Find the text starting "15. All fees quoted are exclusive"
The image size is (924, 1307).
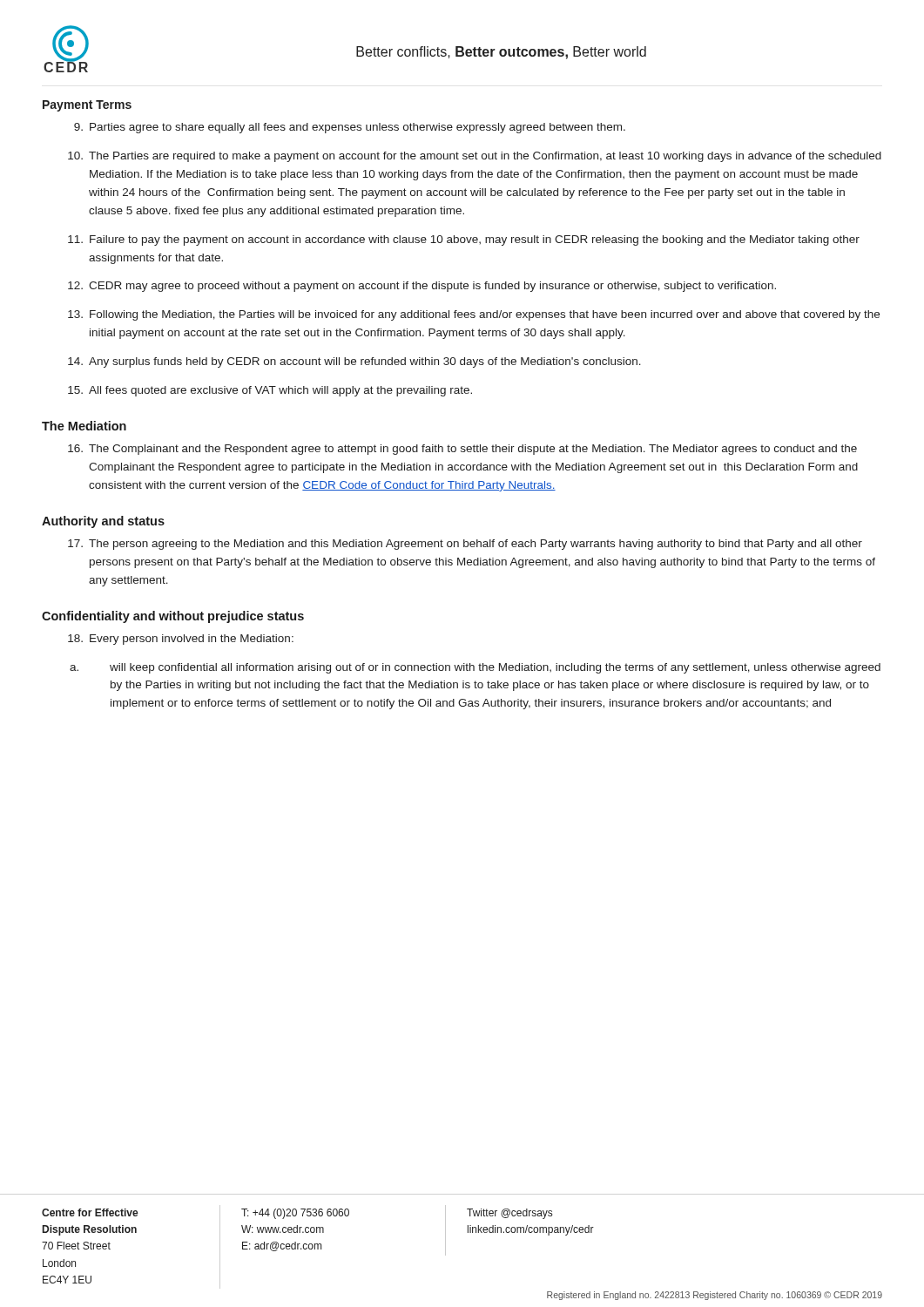pyautogui.click(x=462, y=391)
